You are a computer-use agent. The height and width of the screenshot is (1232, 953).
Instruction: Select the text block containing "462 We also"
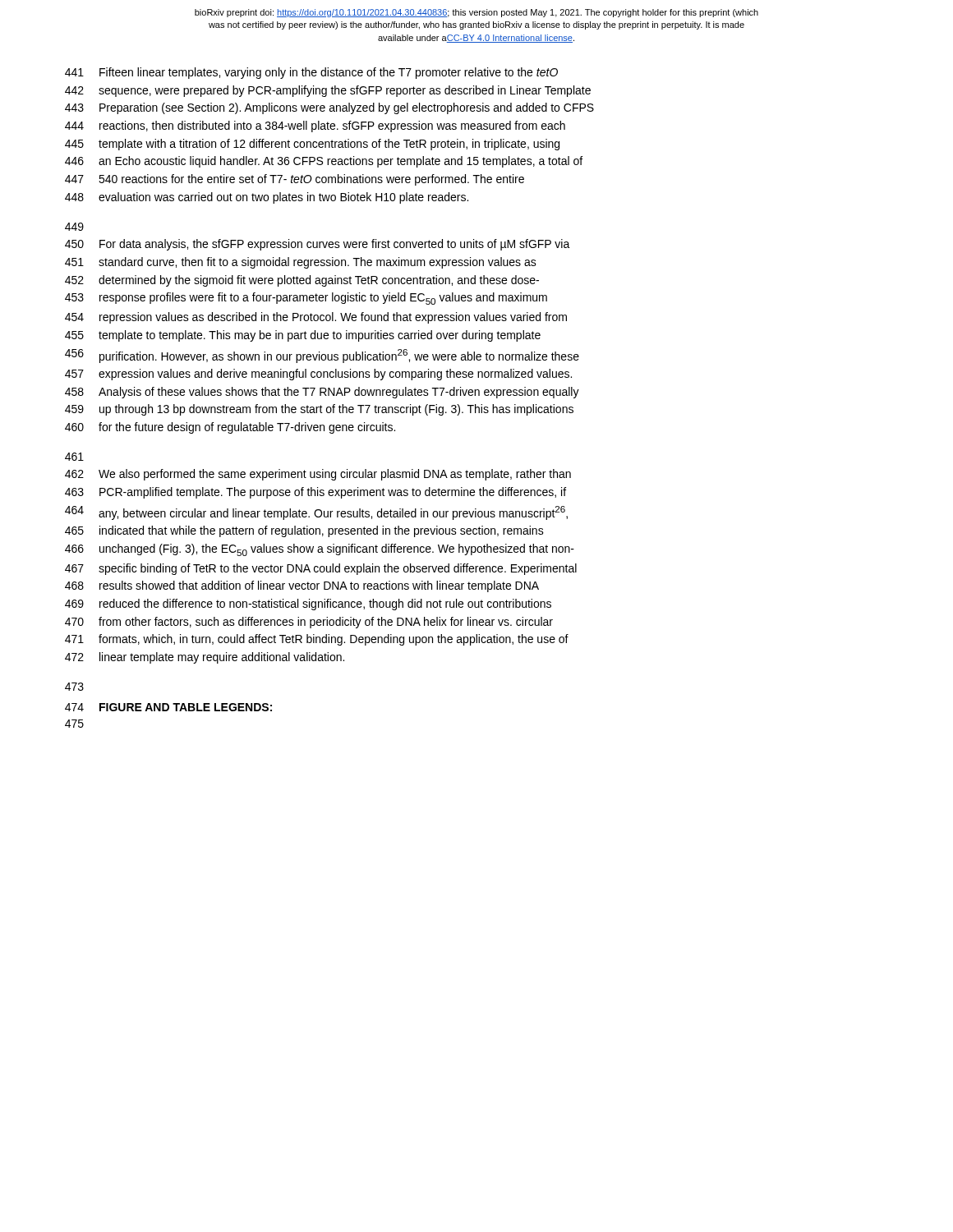(476, 581)
